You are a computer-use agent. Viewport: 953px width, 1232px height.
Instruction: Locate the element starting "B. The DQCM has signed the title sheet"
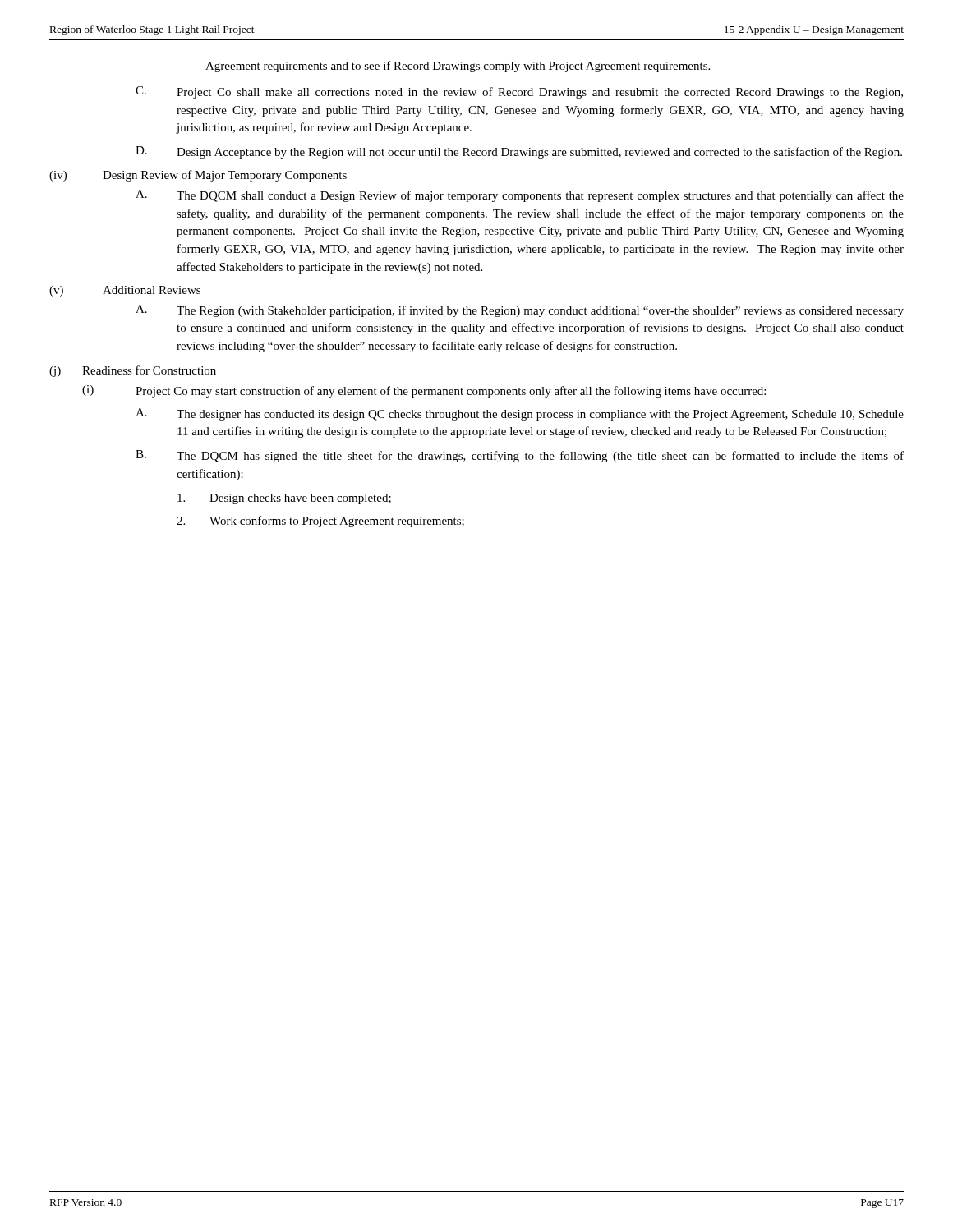(520, 456)
